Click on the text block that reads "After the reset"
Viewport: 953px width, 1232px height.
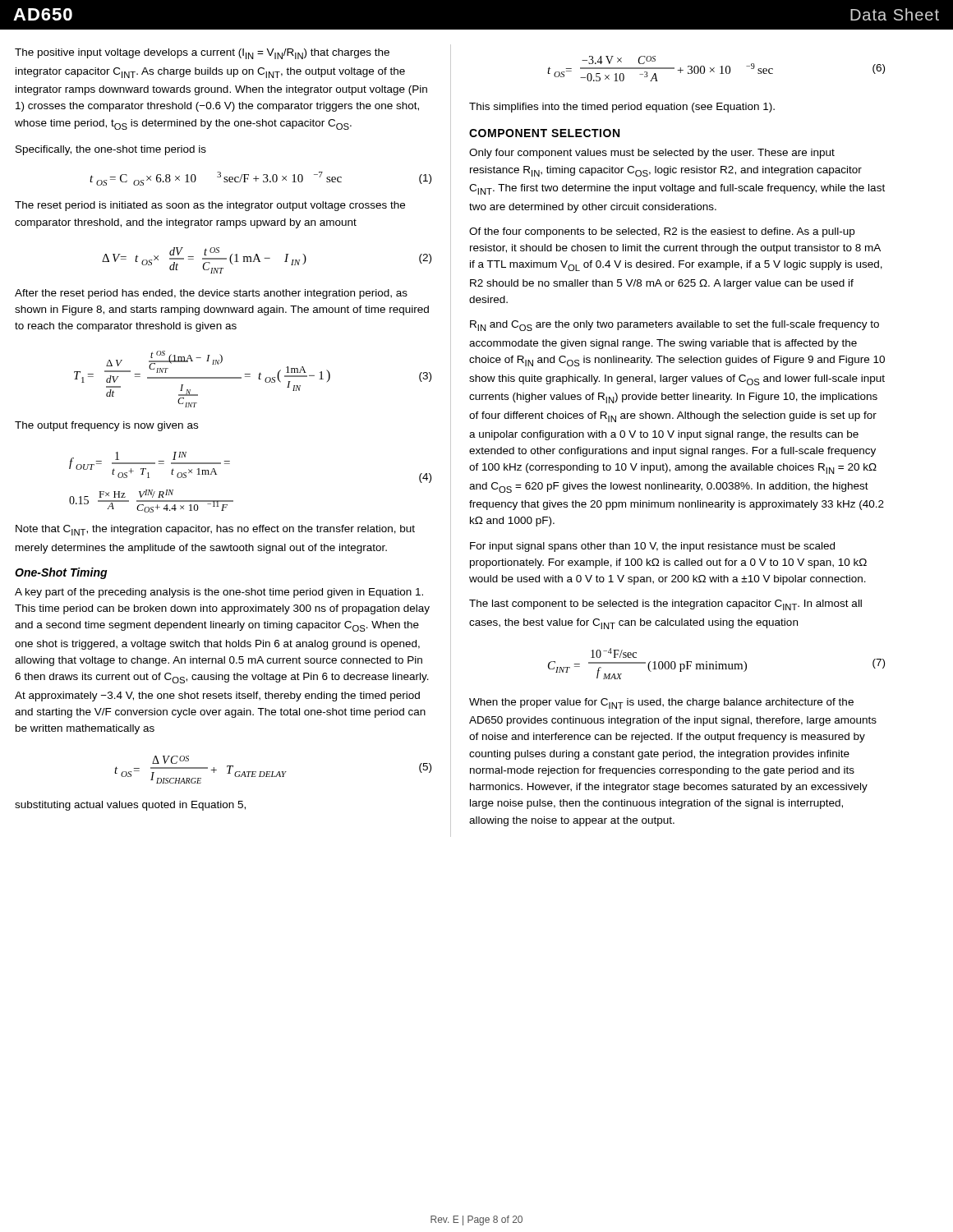(x=223, y=310)
